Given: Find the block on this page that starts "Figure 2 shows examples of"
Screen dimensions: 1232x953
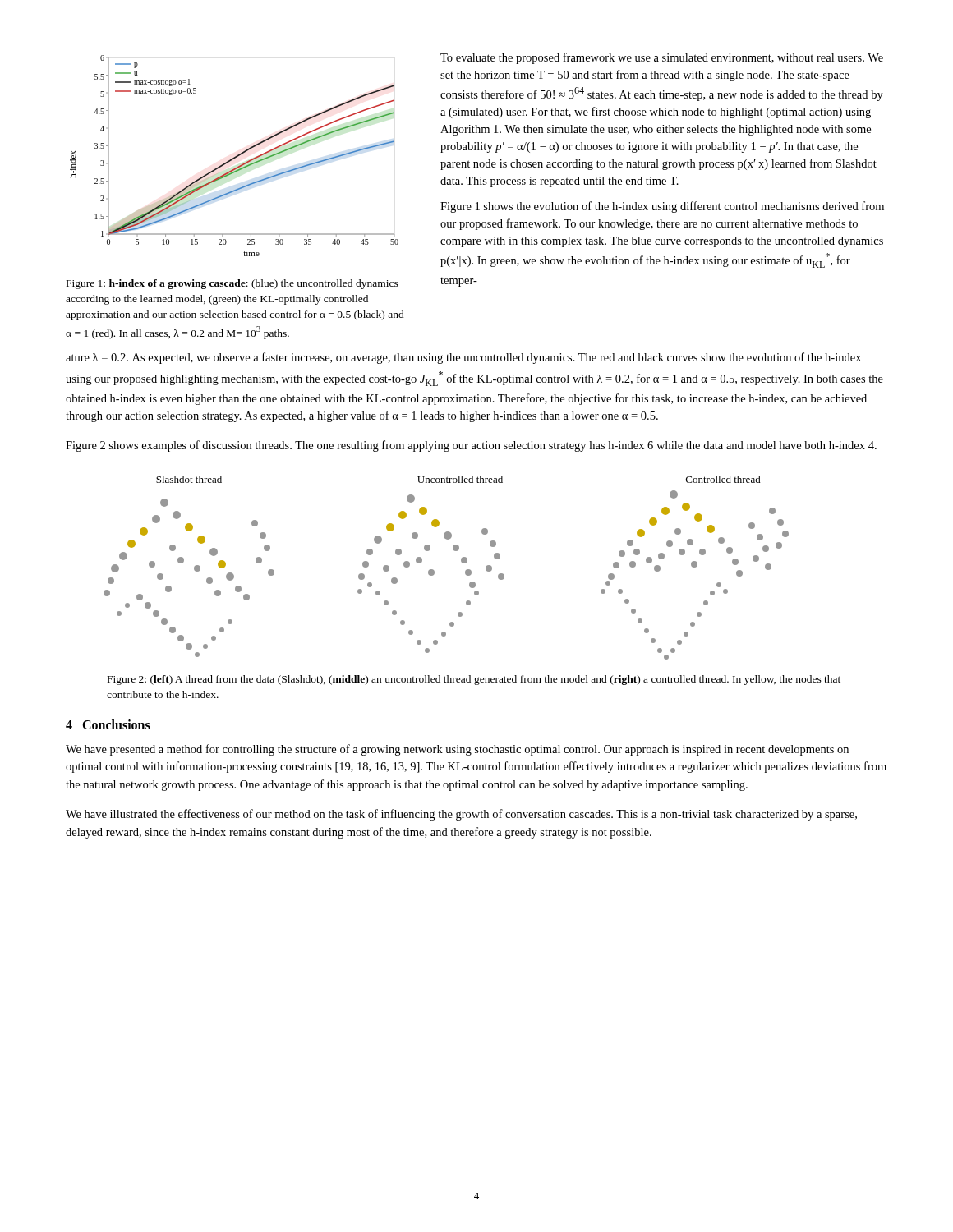Looking at the screenshot, I should (x=471, y=445).
